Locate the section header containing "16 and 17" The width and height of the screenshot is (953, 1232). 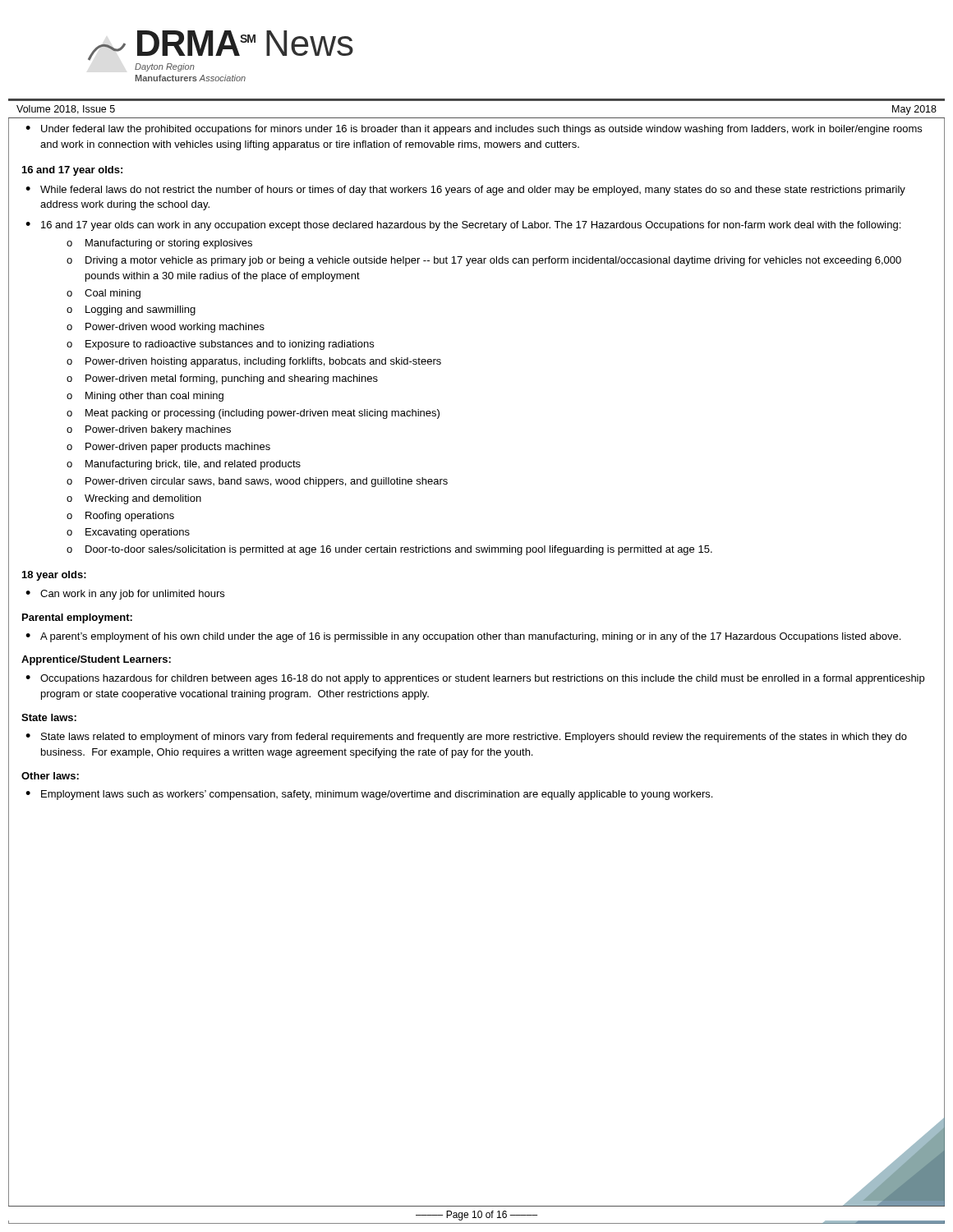point(72,169)
